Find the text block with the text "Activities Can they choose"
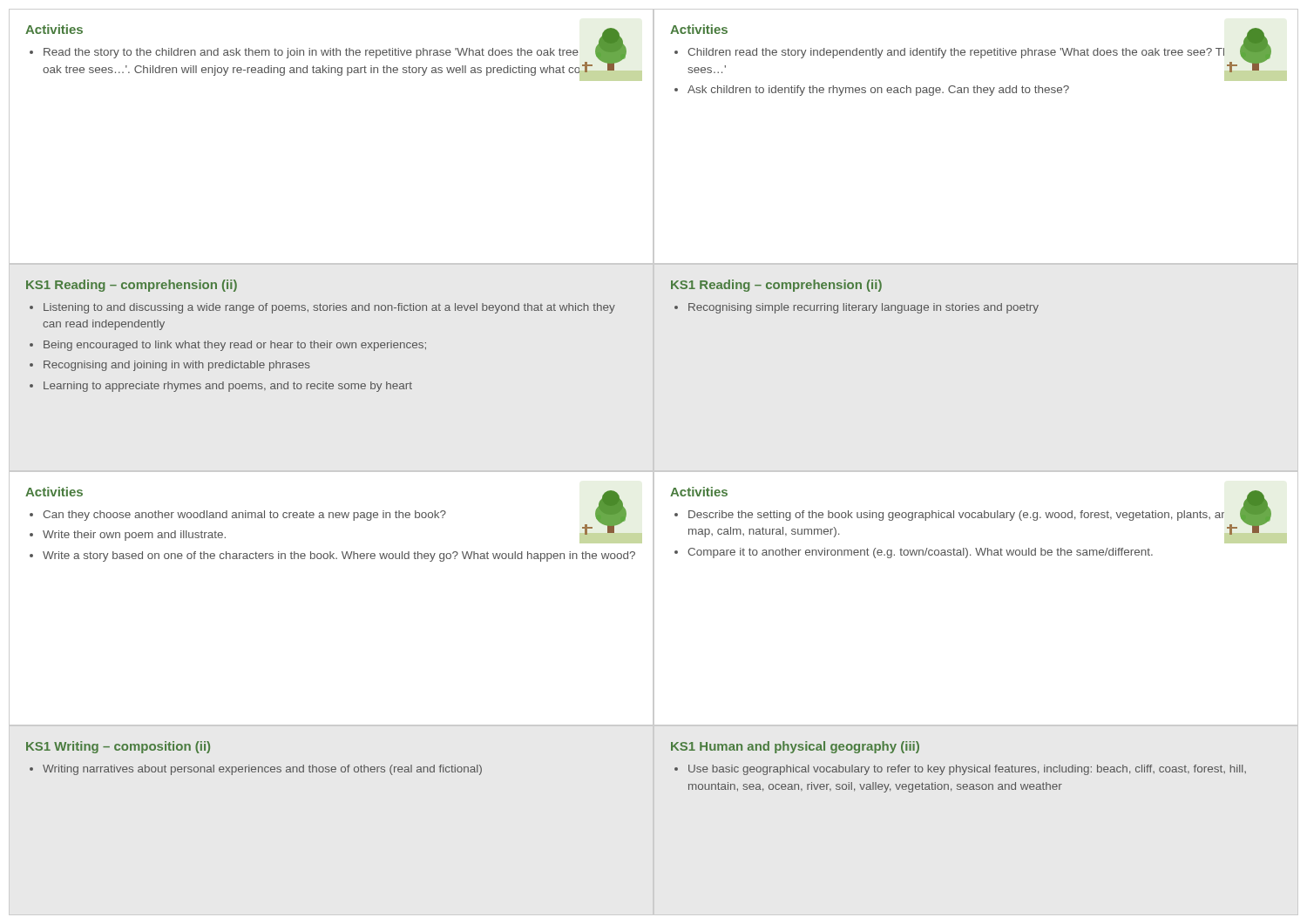The width and height of the screenshot is (1307, 924). (334, 522)
